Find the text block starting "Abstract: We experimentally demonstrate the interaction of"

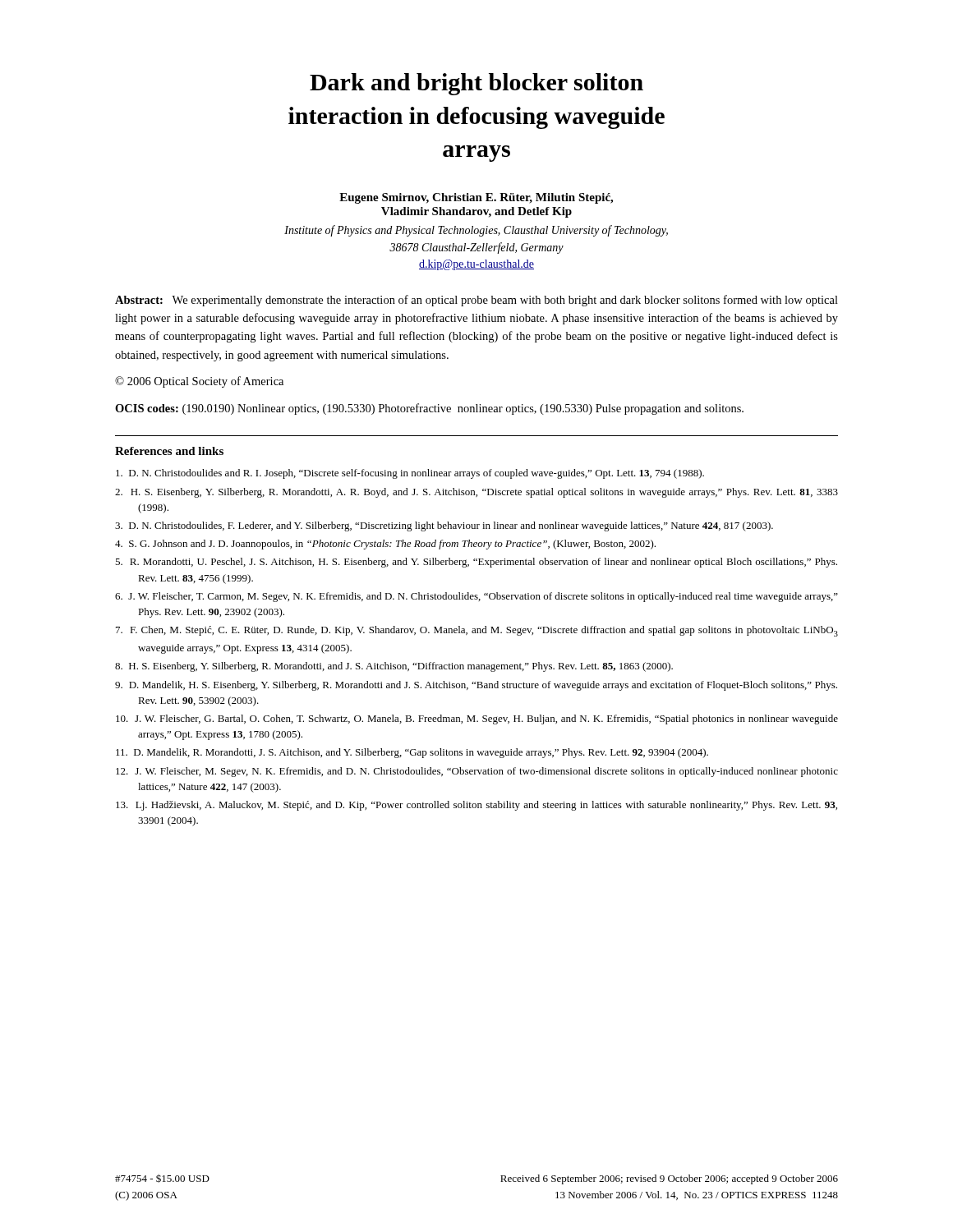click(476, 301)
